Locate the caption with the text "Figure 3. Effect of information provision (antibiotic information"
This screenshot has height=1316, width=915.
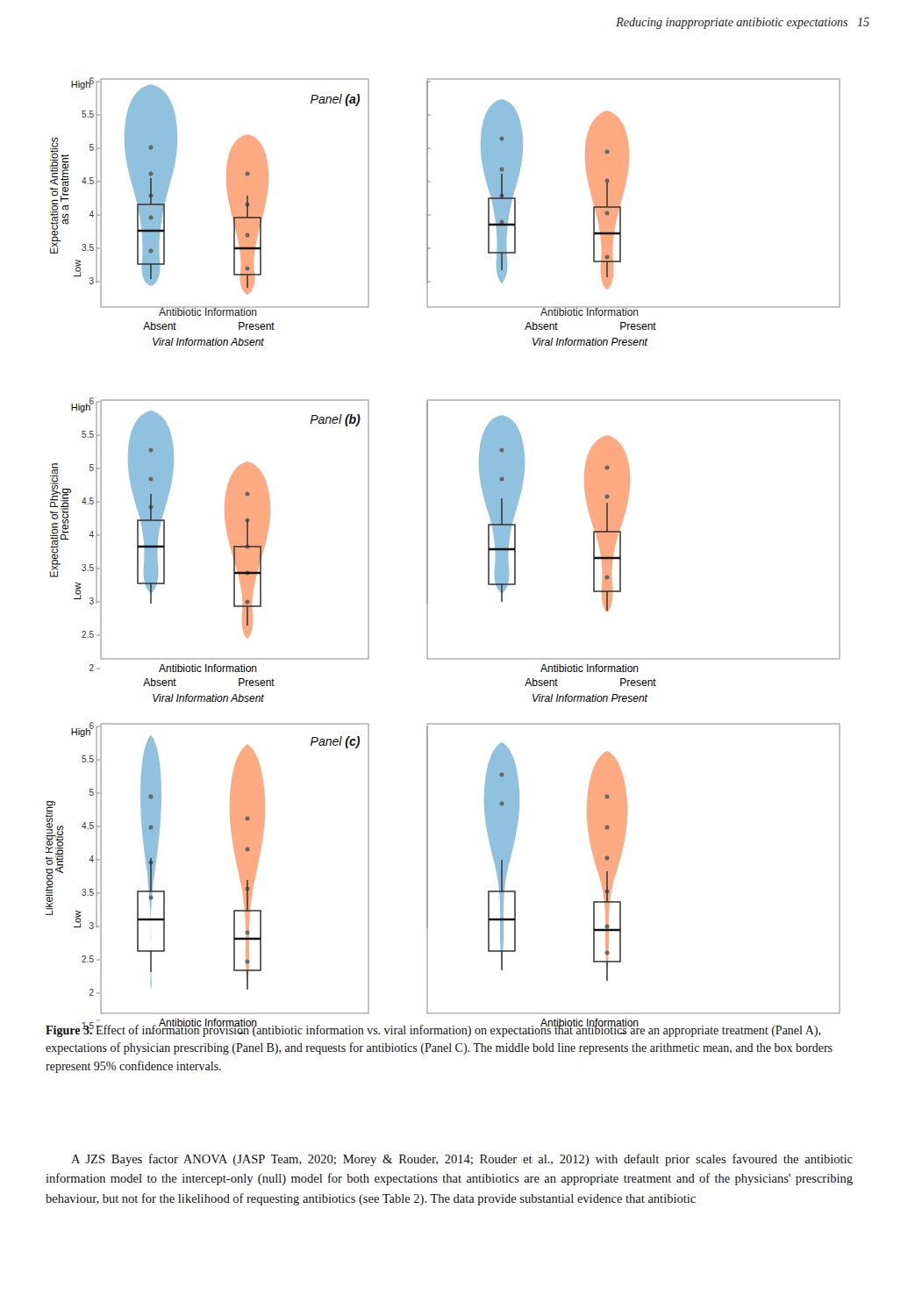(x=449, y=1049)
